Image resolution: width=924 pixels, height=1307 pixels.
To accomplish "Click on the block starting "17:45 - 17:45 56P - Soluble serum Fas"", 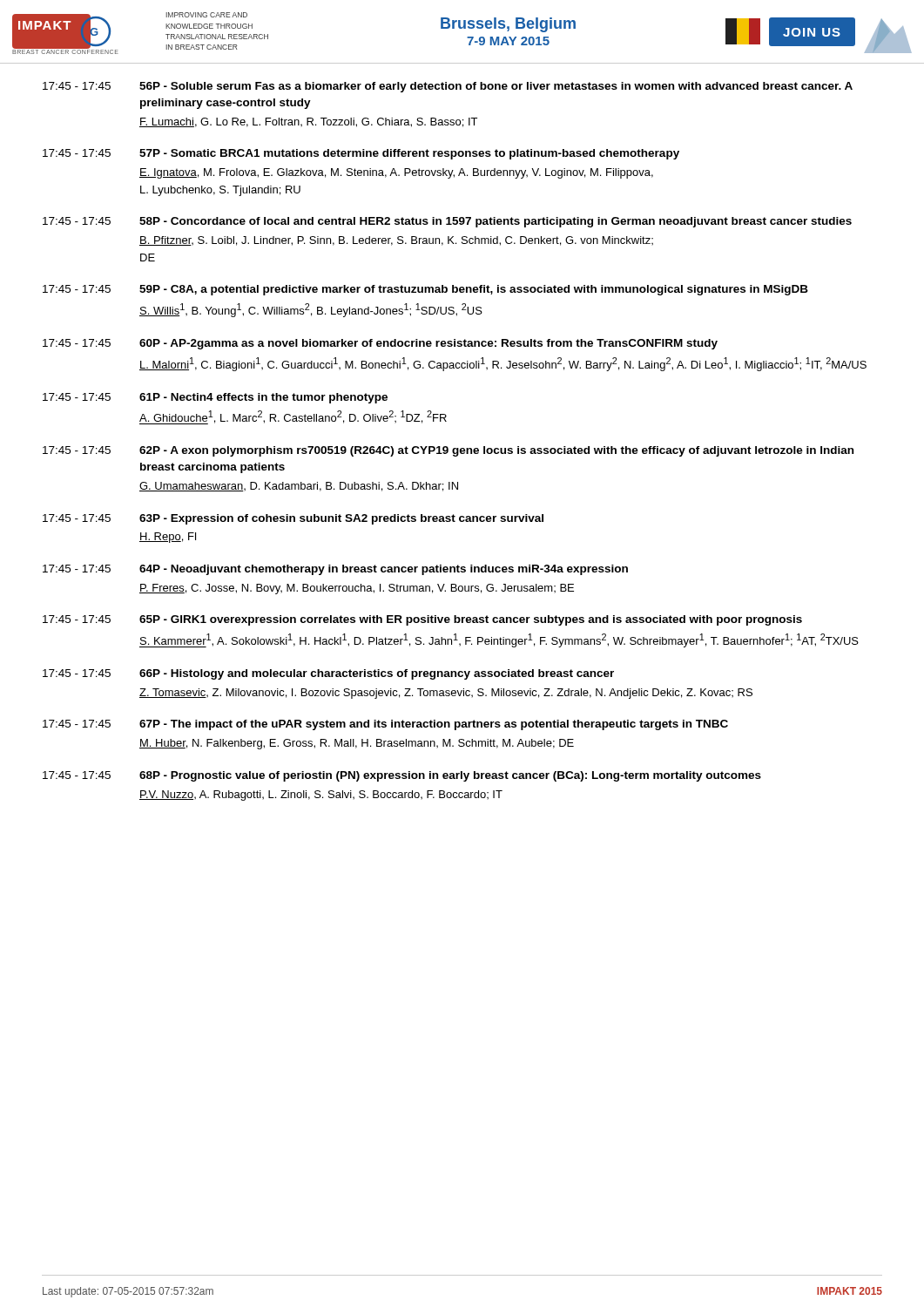I will 448,87.
